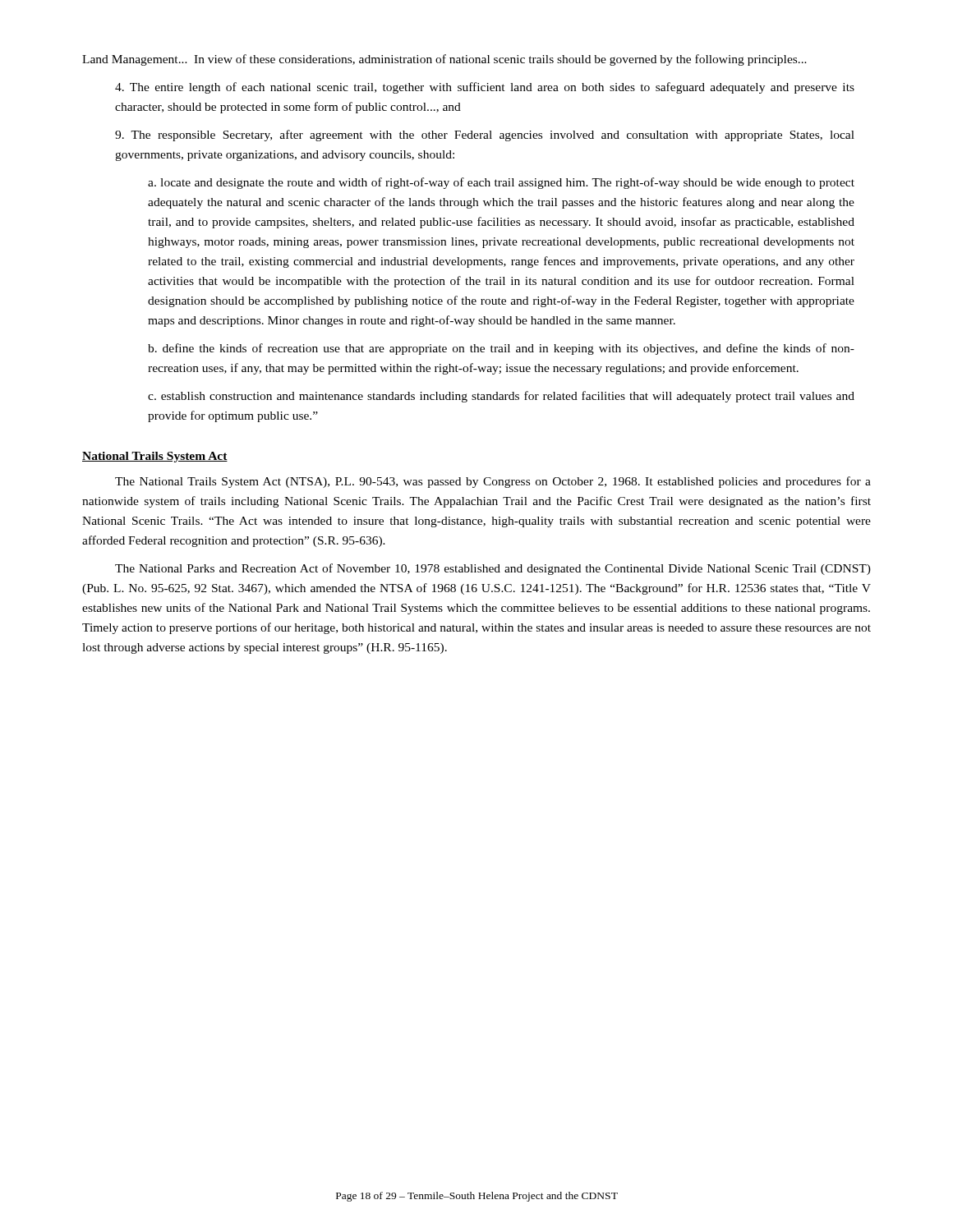
Task: Click on the text block that reads "The National Parks and Recreation"
Action: (476, 608)
